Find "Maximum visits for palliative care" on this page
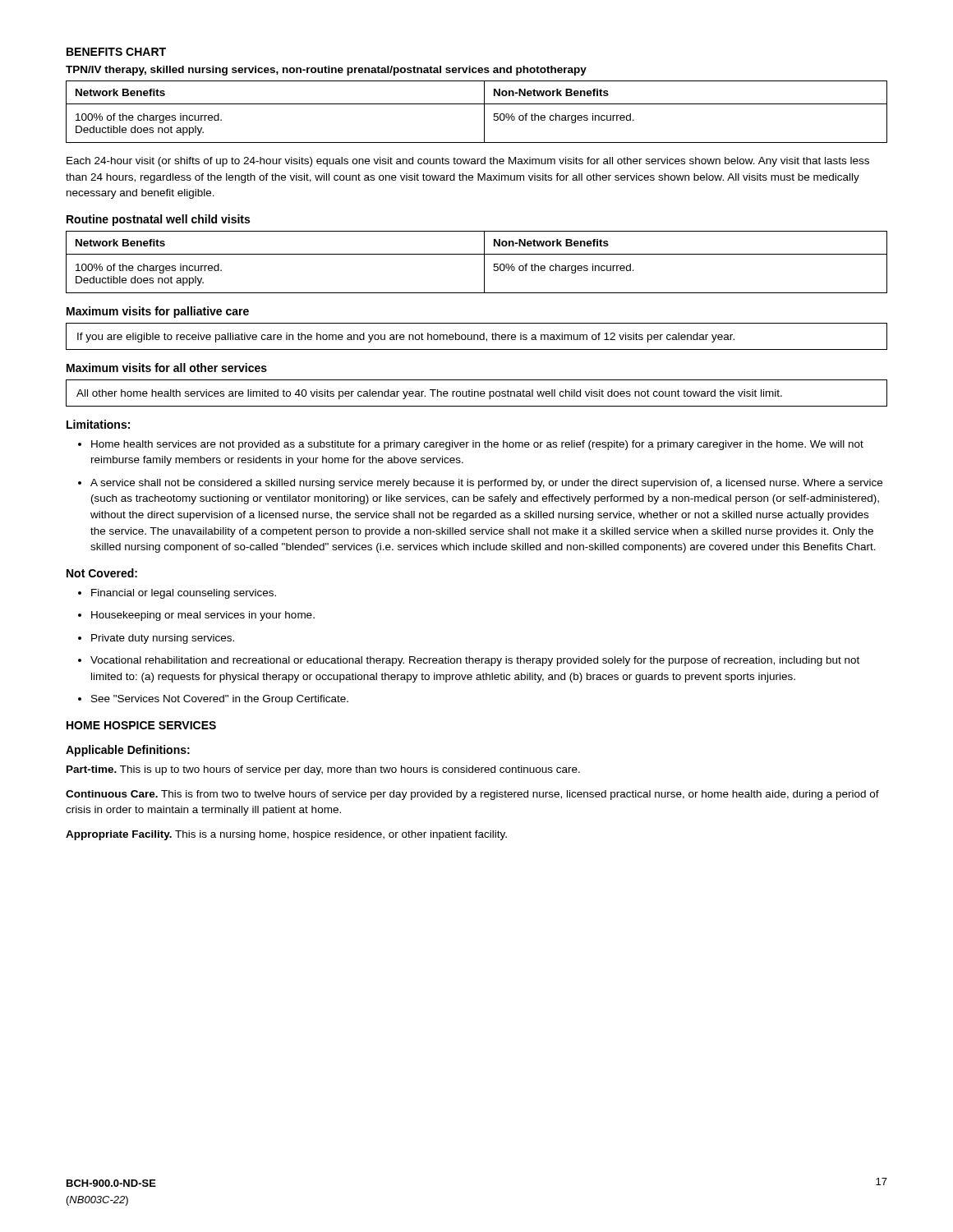Viewport: 953px width, 1232px height. coord(157,311)
